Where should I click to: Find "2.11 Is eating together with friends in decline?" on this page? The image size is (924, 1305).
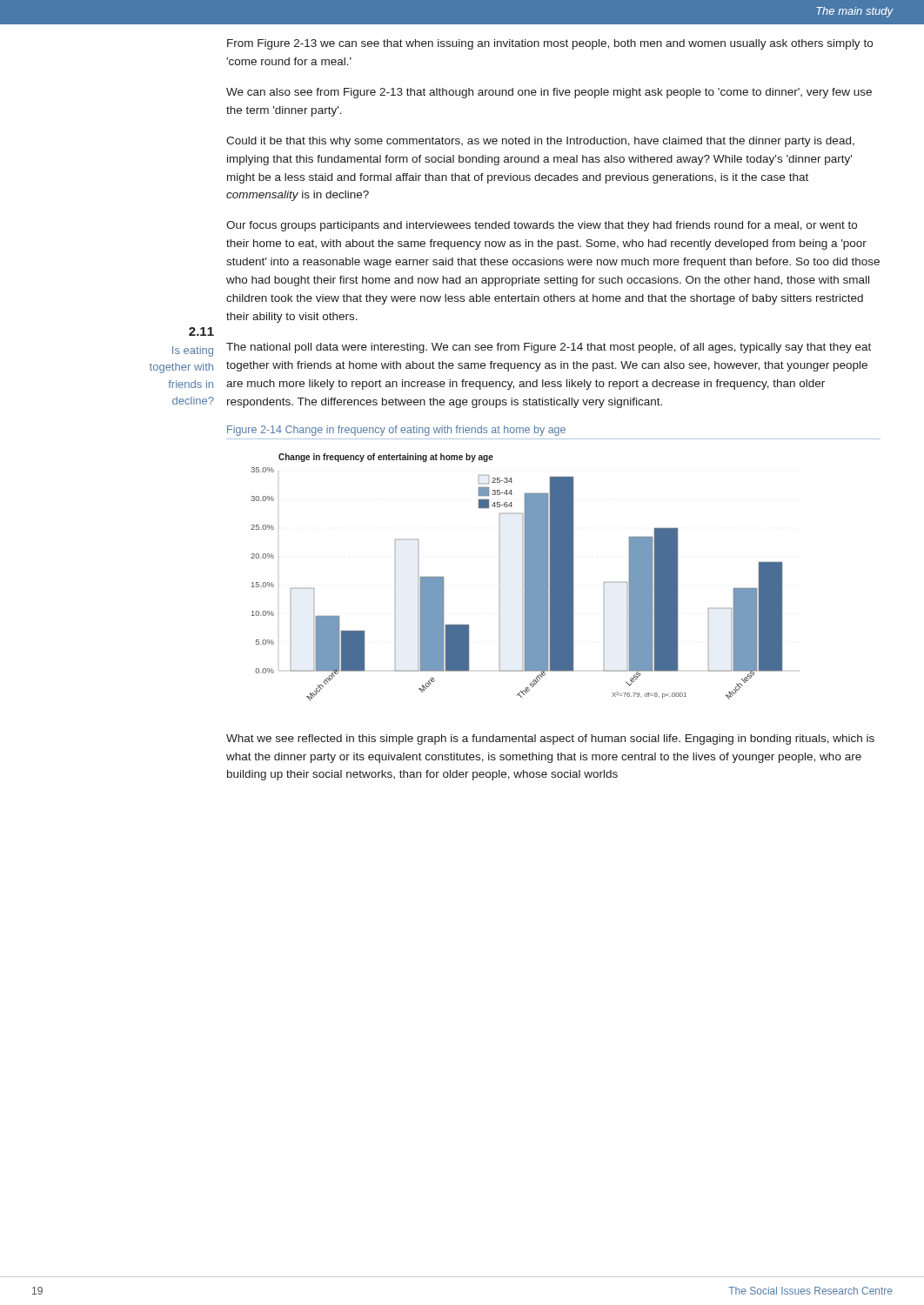tap(201, 331)
